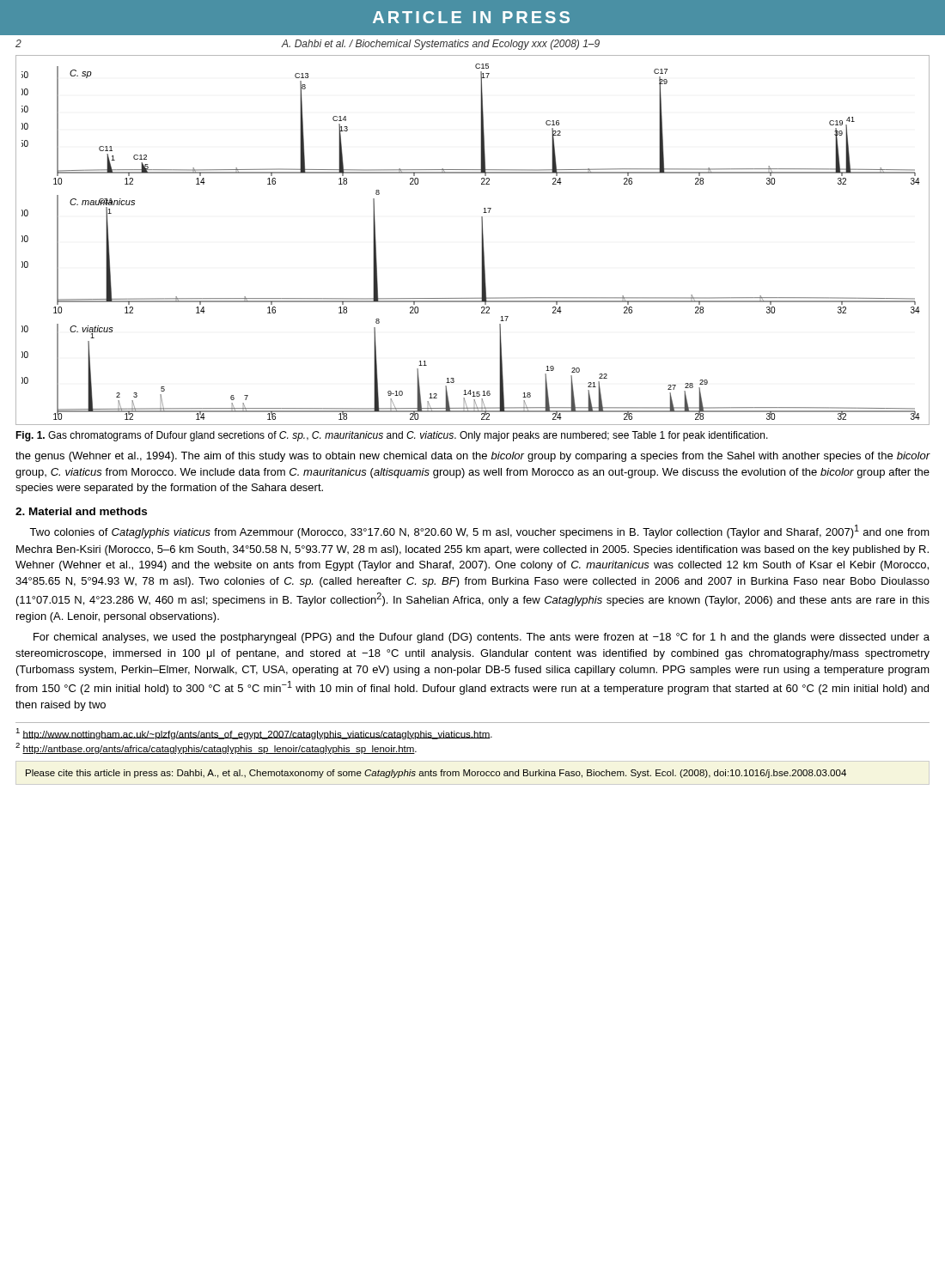Select the text block that reads "Please cite this article in"
The image size is (945, 1288).
click(436, 773)
